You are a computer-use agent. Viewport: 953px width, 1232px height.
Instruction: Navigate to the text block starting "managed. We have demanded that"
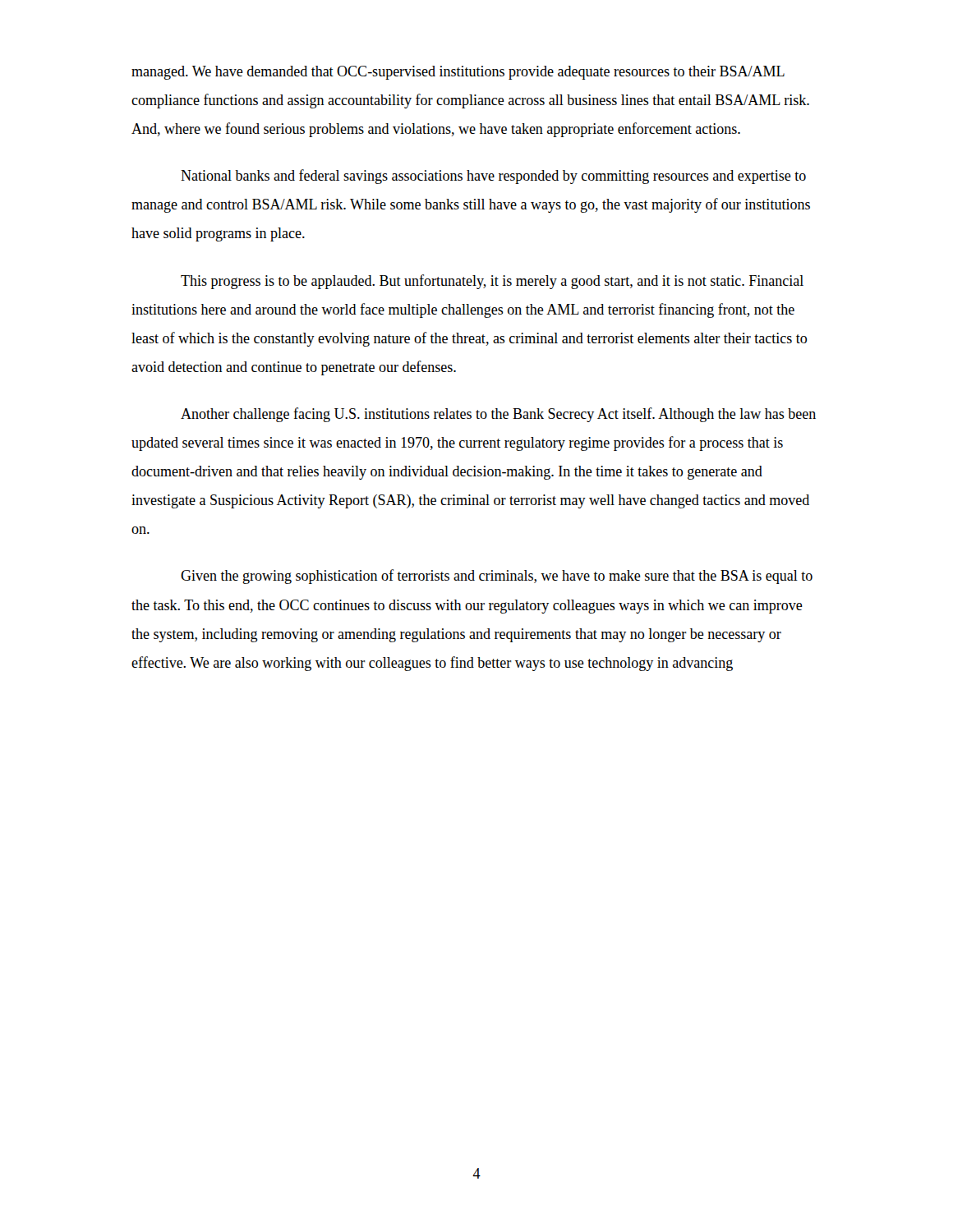pyautogui.click(x=458, y=73)
